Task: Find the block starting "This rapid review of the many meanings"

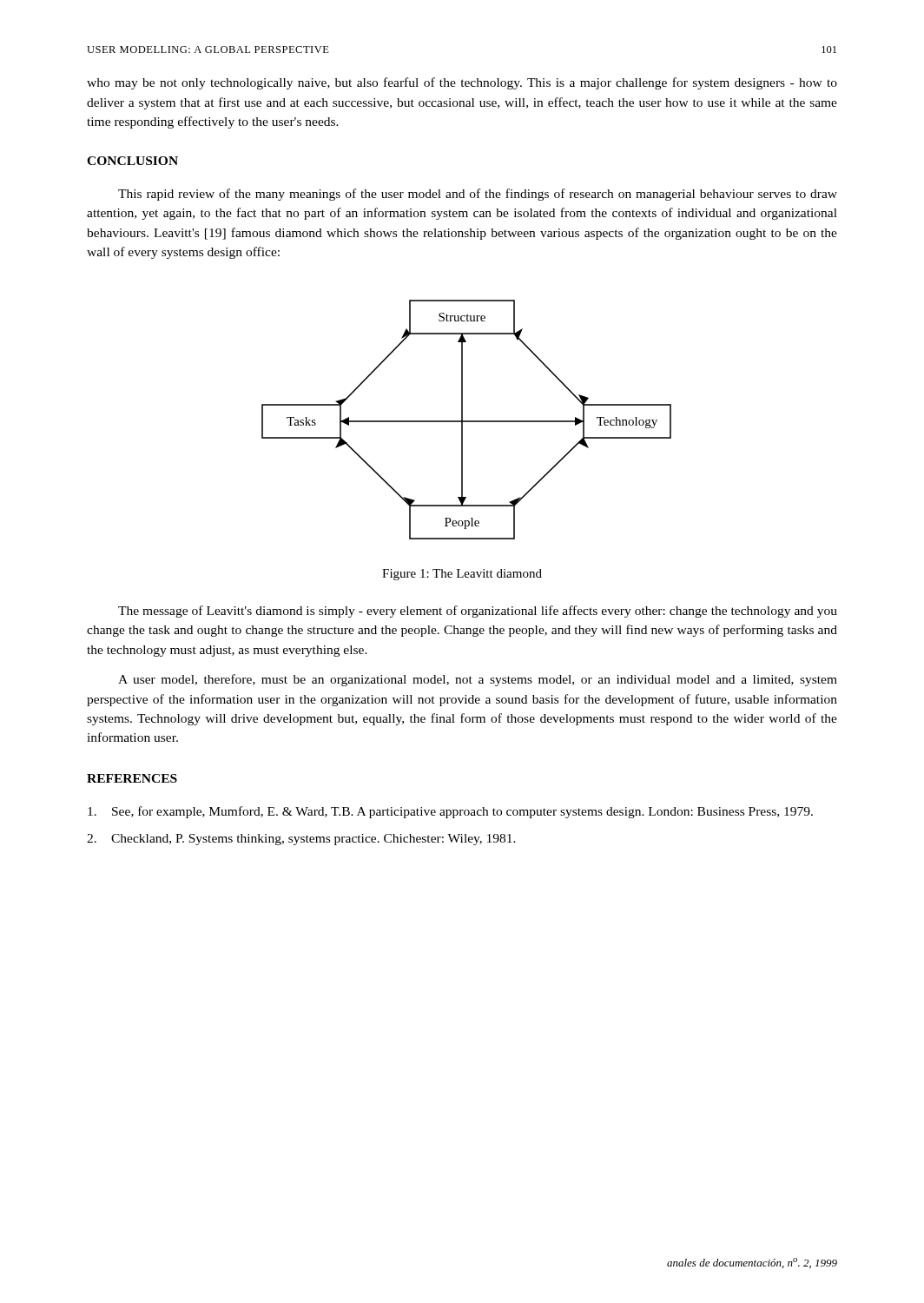Action: coord(462,223)
